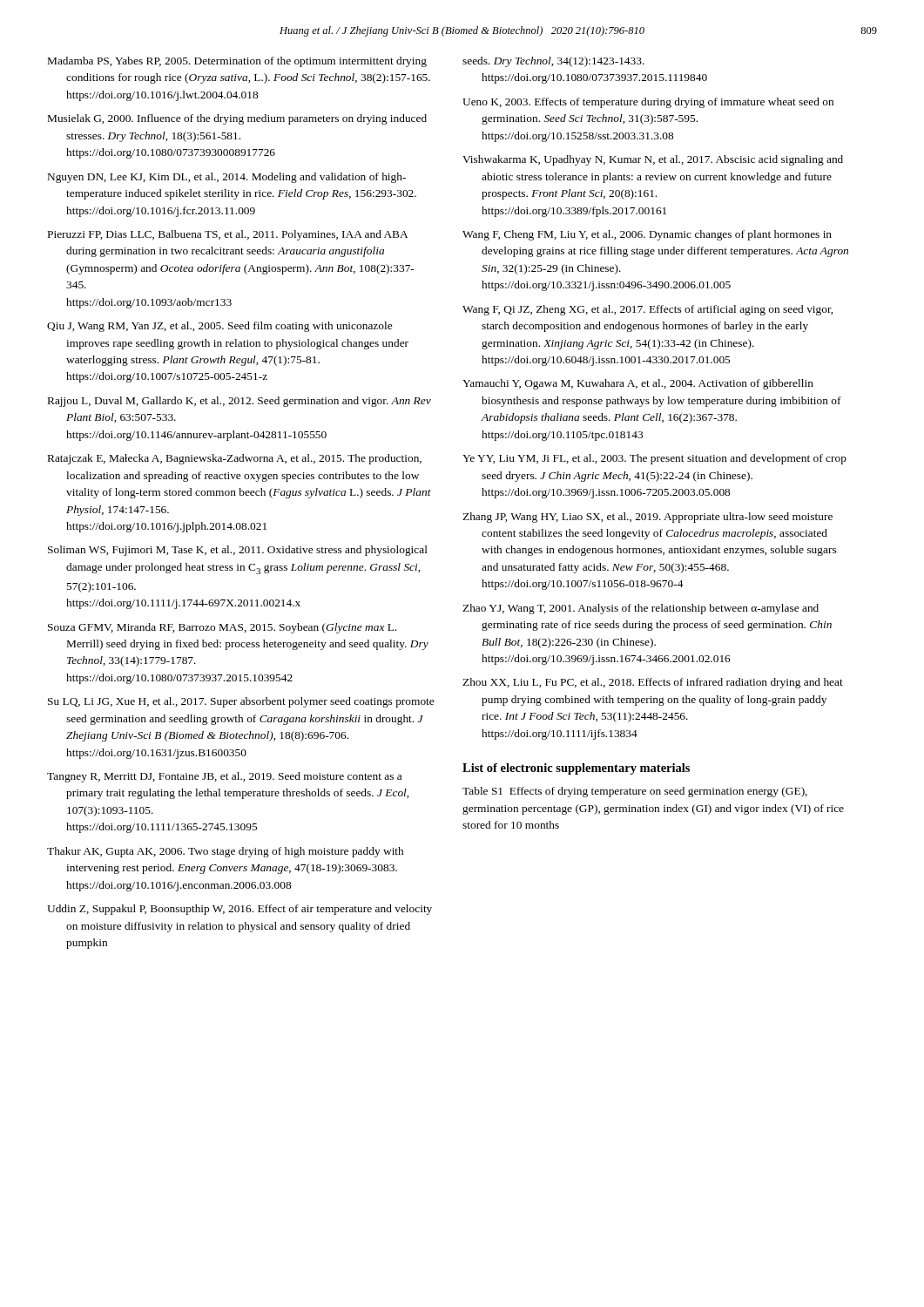
Task: Point to the block beginning "Qiu J, Wang RM,"
Action: point(228,351)
